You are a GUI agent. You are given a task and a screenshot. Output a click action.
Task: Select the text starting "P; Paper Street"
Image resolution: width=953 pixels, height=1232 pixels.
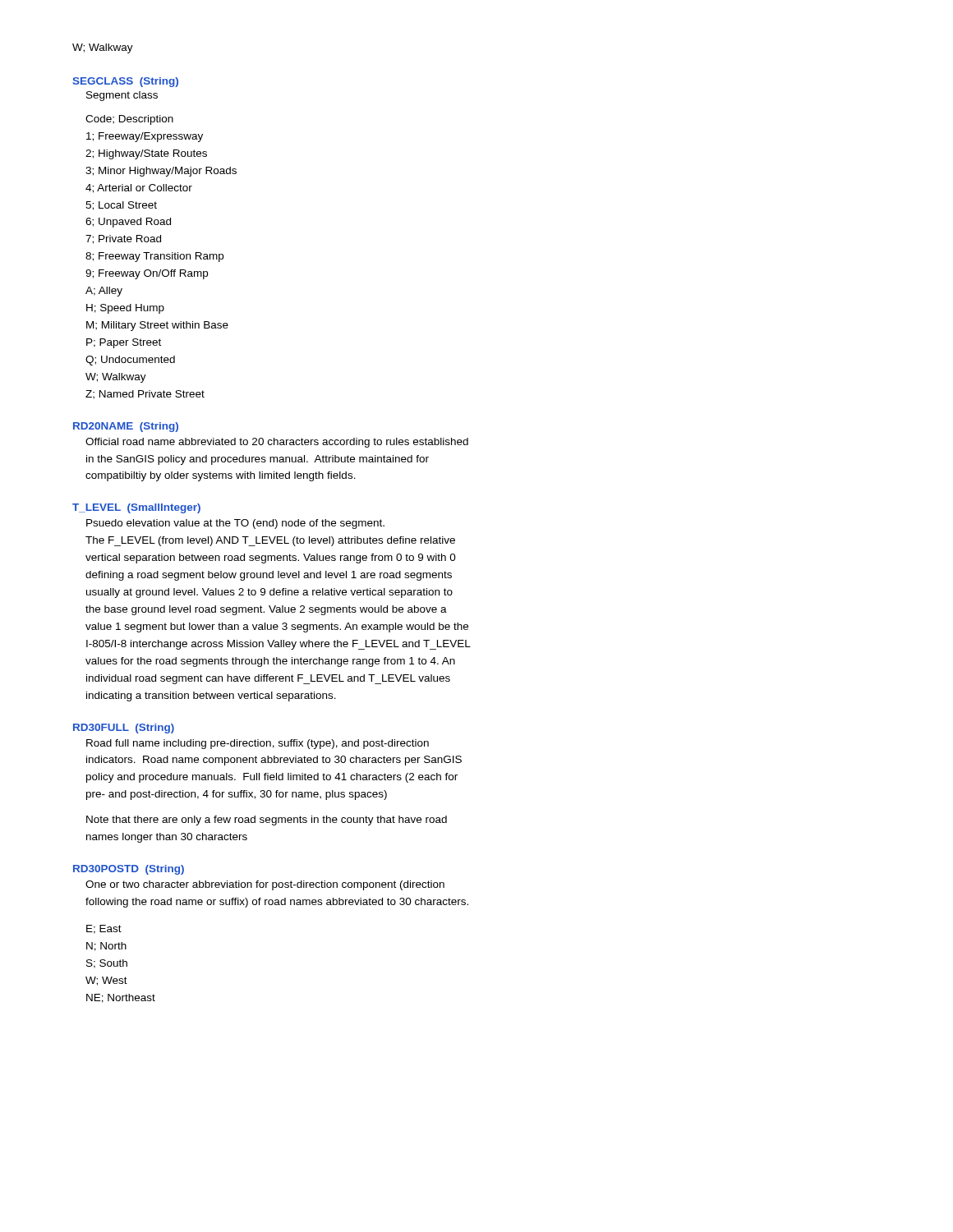pos(123,342)
